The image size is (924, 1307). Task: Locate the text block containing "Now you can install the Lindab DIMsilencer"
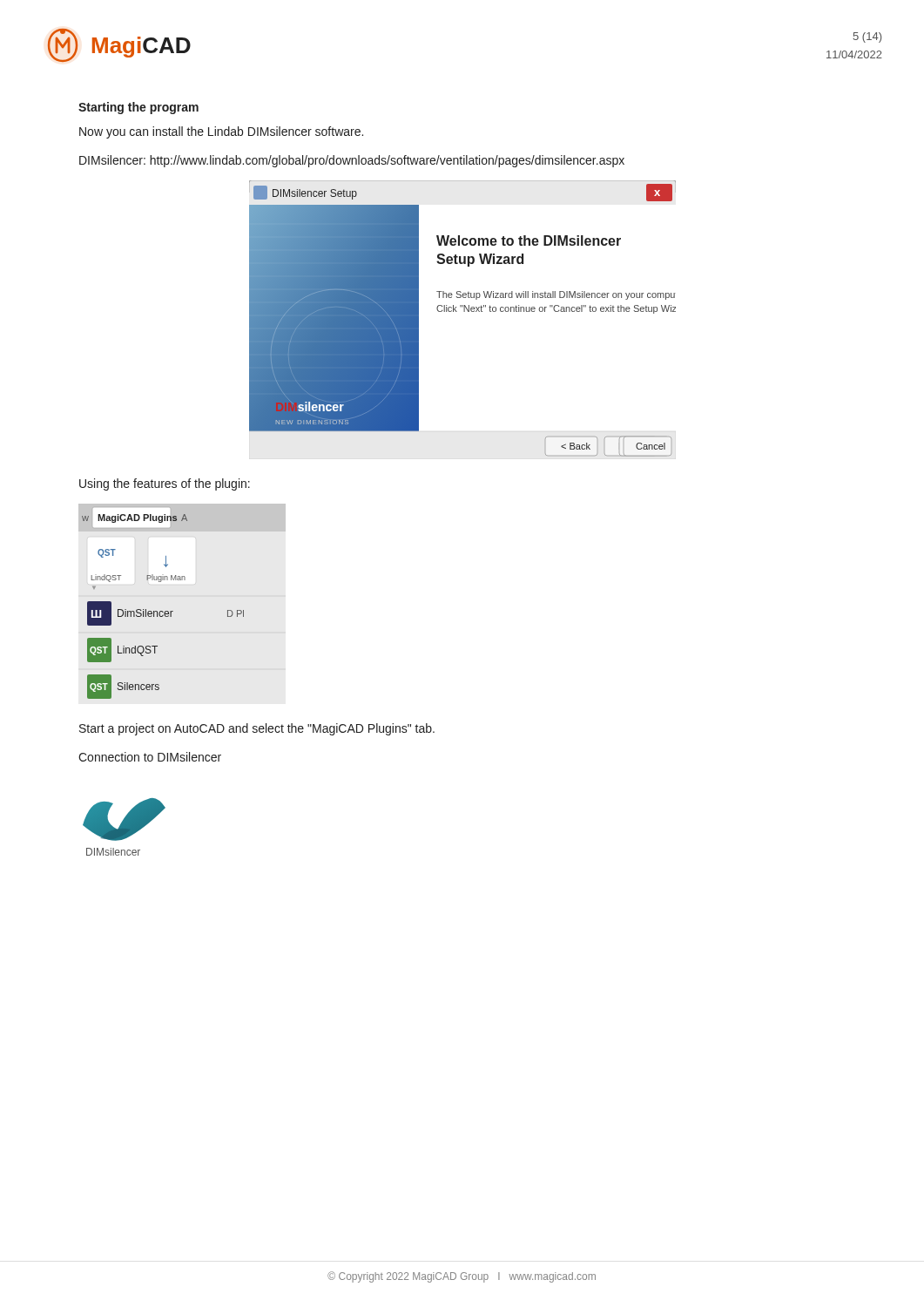tap(221, 132)
